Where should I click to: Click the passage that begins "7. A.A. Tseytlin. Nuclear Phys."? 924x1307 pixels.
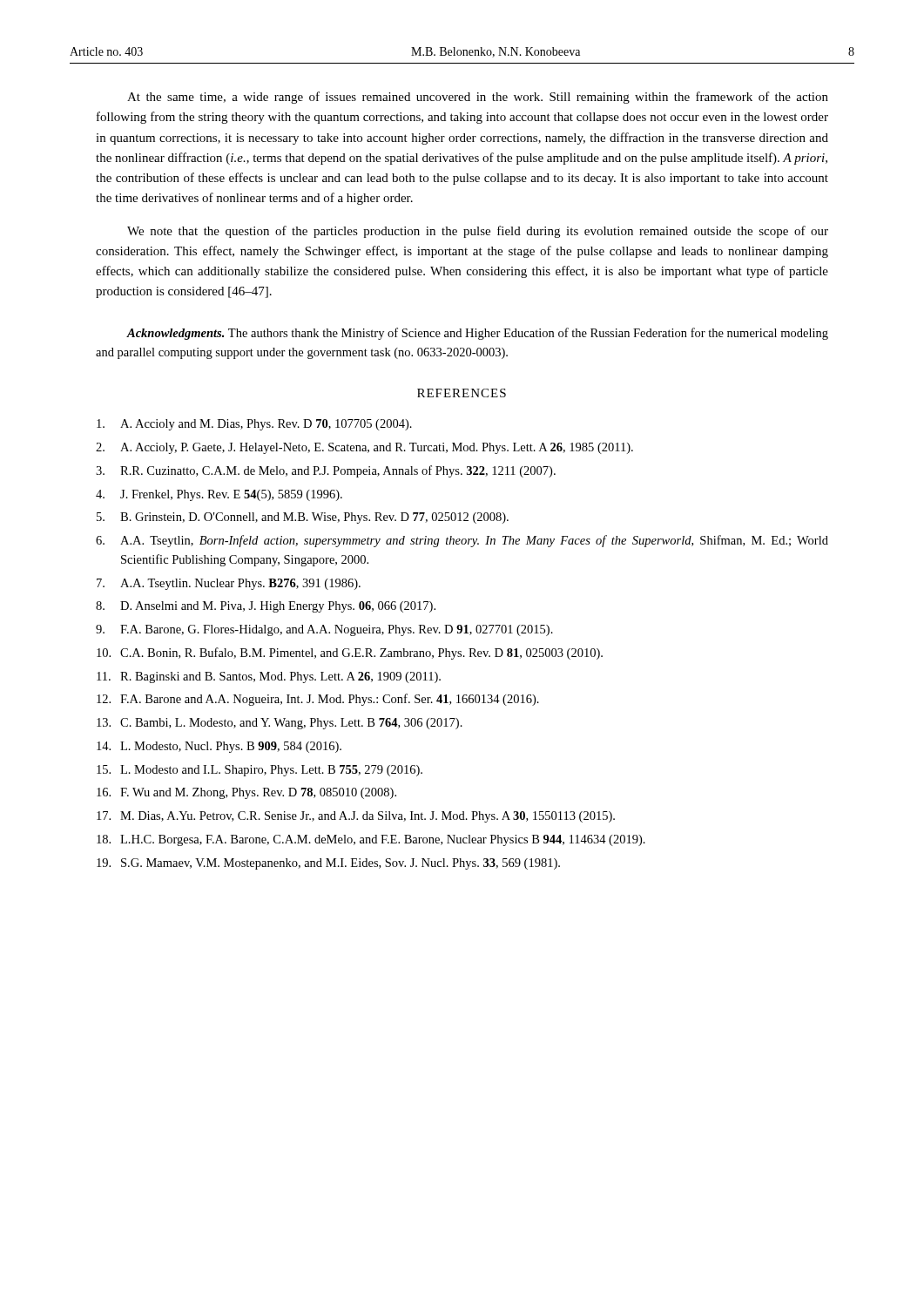point(229,584)
